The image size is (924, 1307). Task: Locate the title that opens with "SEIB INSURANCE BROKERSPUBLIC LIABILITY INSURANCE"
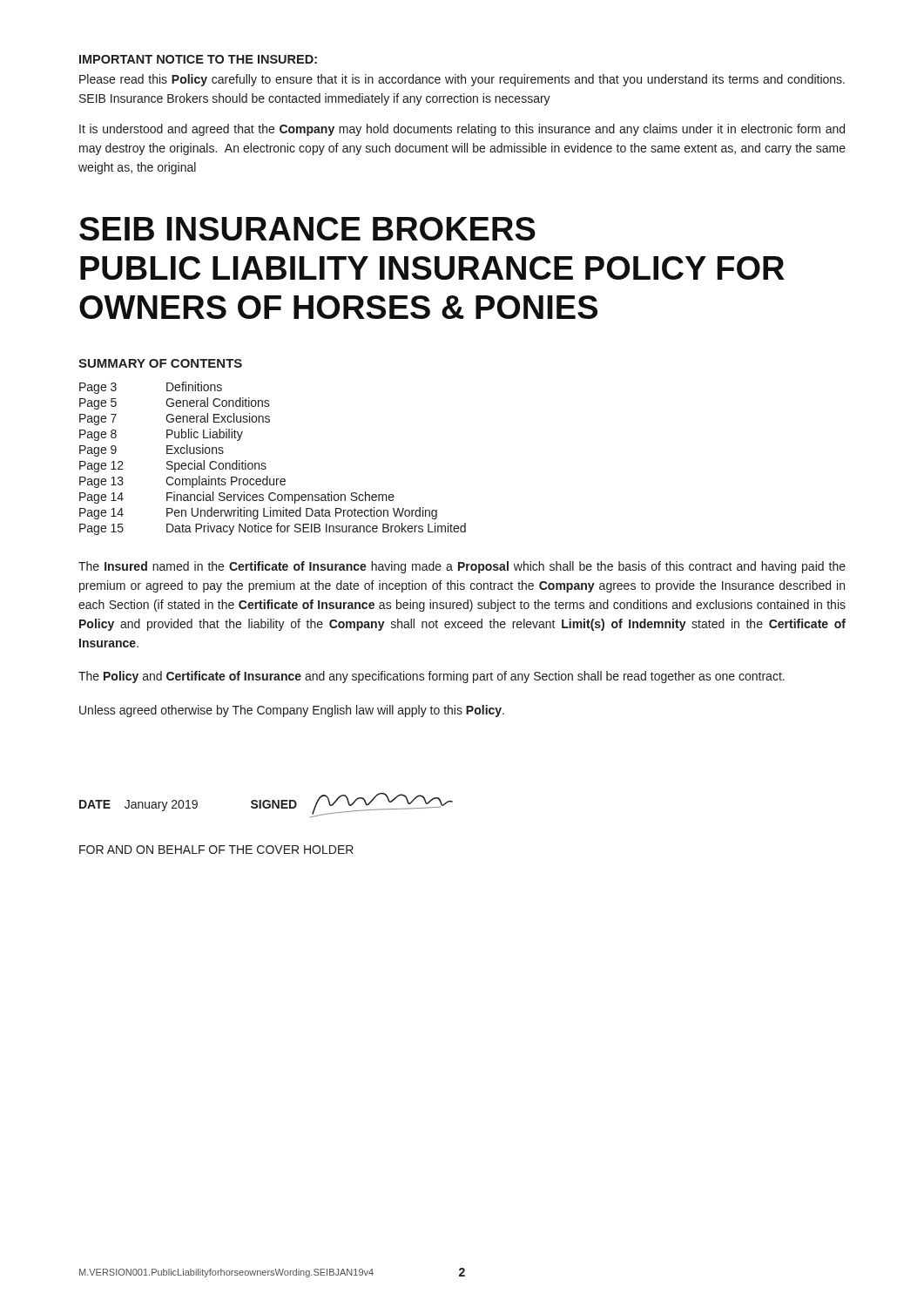[462, 269]
